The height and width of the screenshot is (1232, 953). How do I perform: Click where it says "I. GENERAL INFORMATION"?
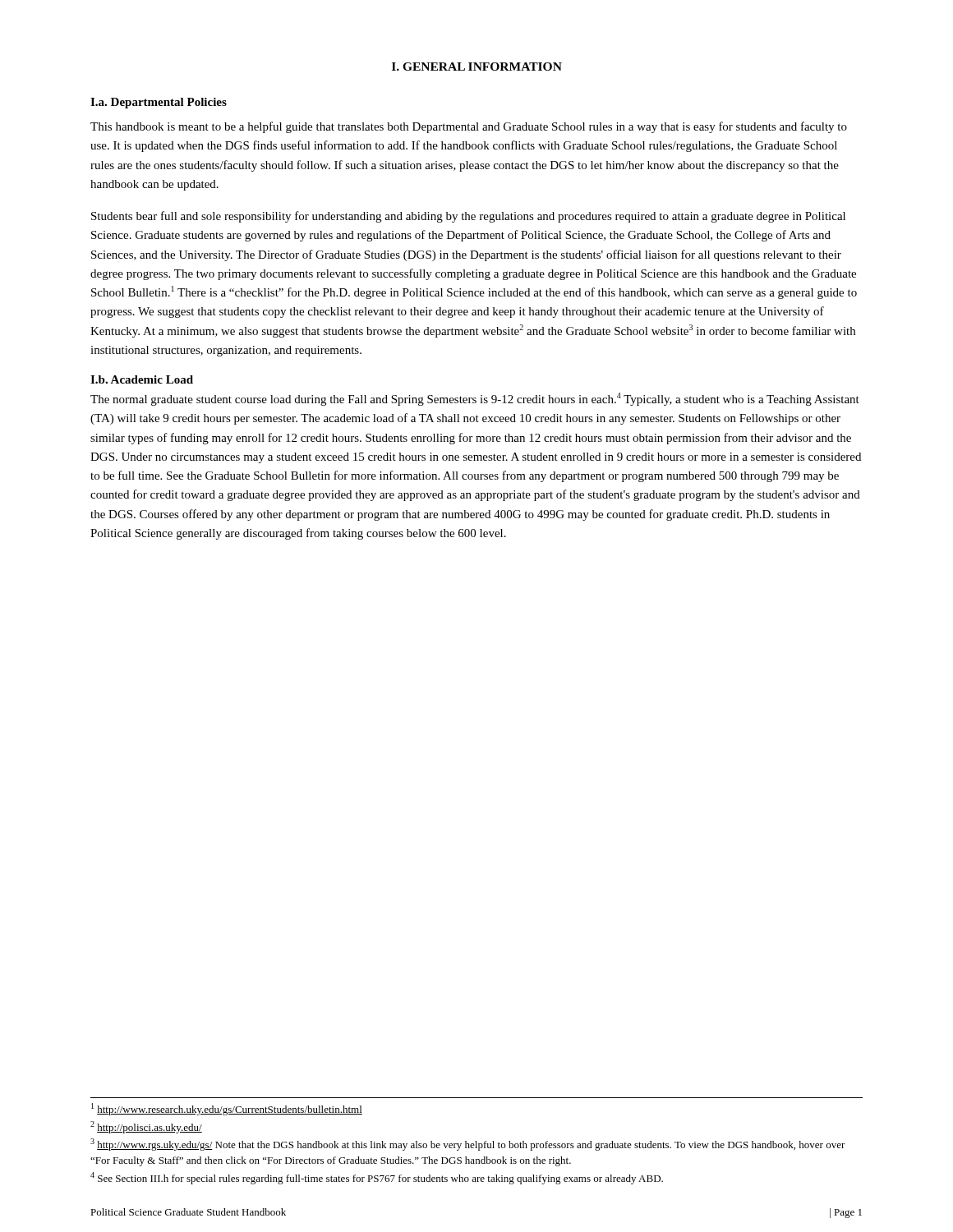click(476, 66)
